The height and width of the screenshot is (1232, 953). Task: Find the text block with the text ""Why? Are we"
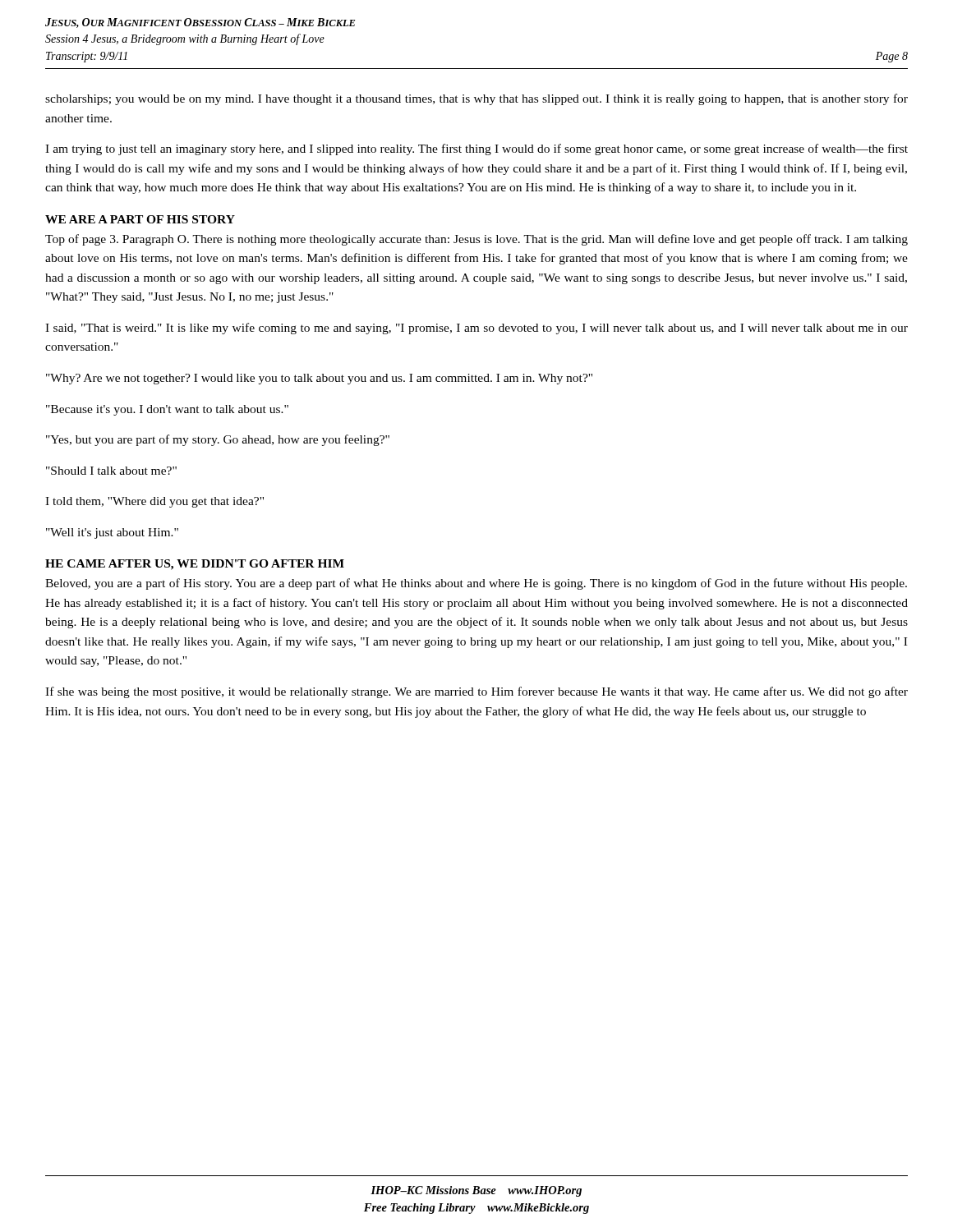319,377
